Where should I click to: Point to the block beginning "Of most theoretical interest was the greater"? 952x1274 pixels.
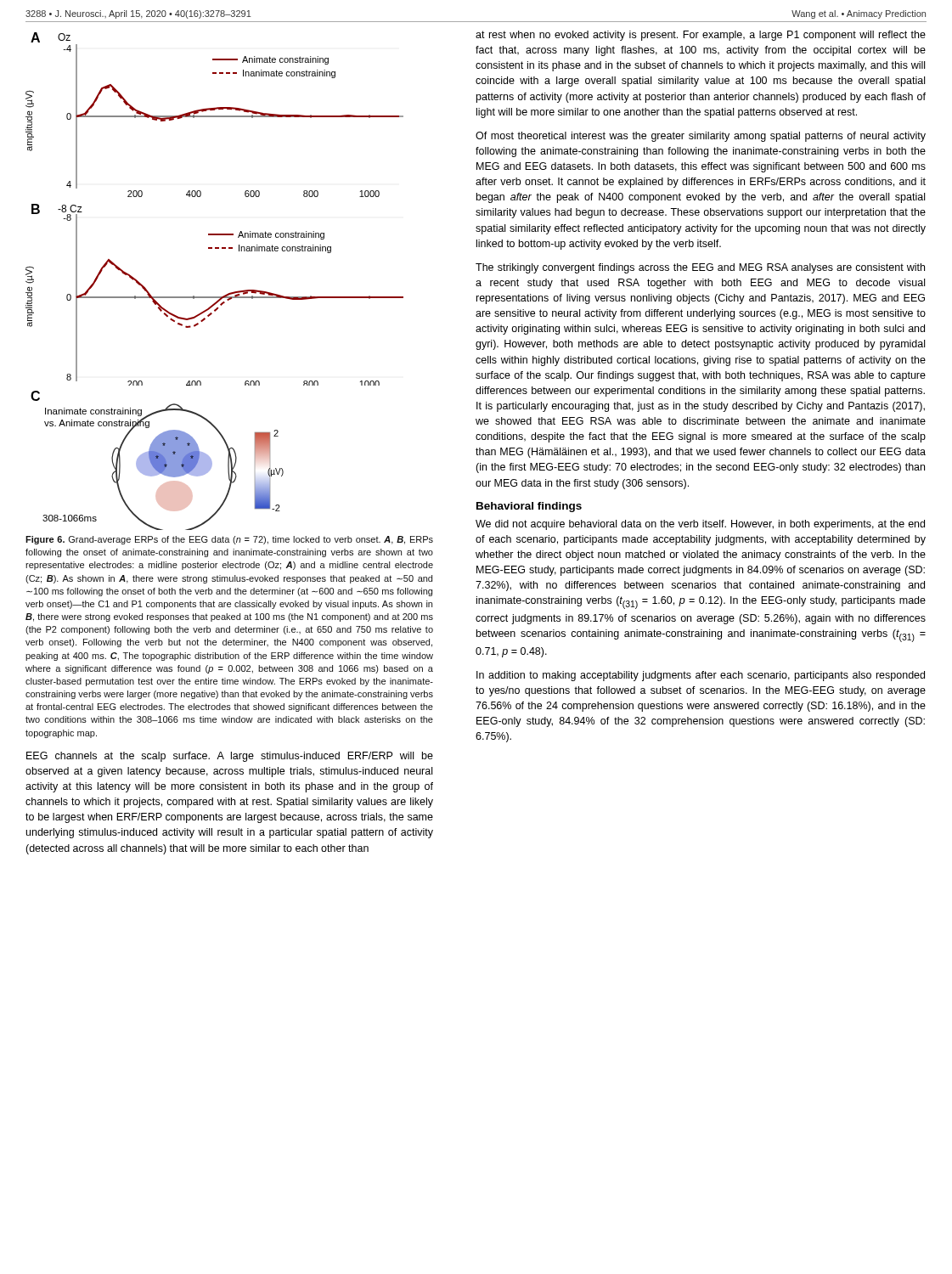701,190
